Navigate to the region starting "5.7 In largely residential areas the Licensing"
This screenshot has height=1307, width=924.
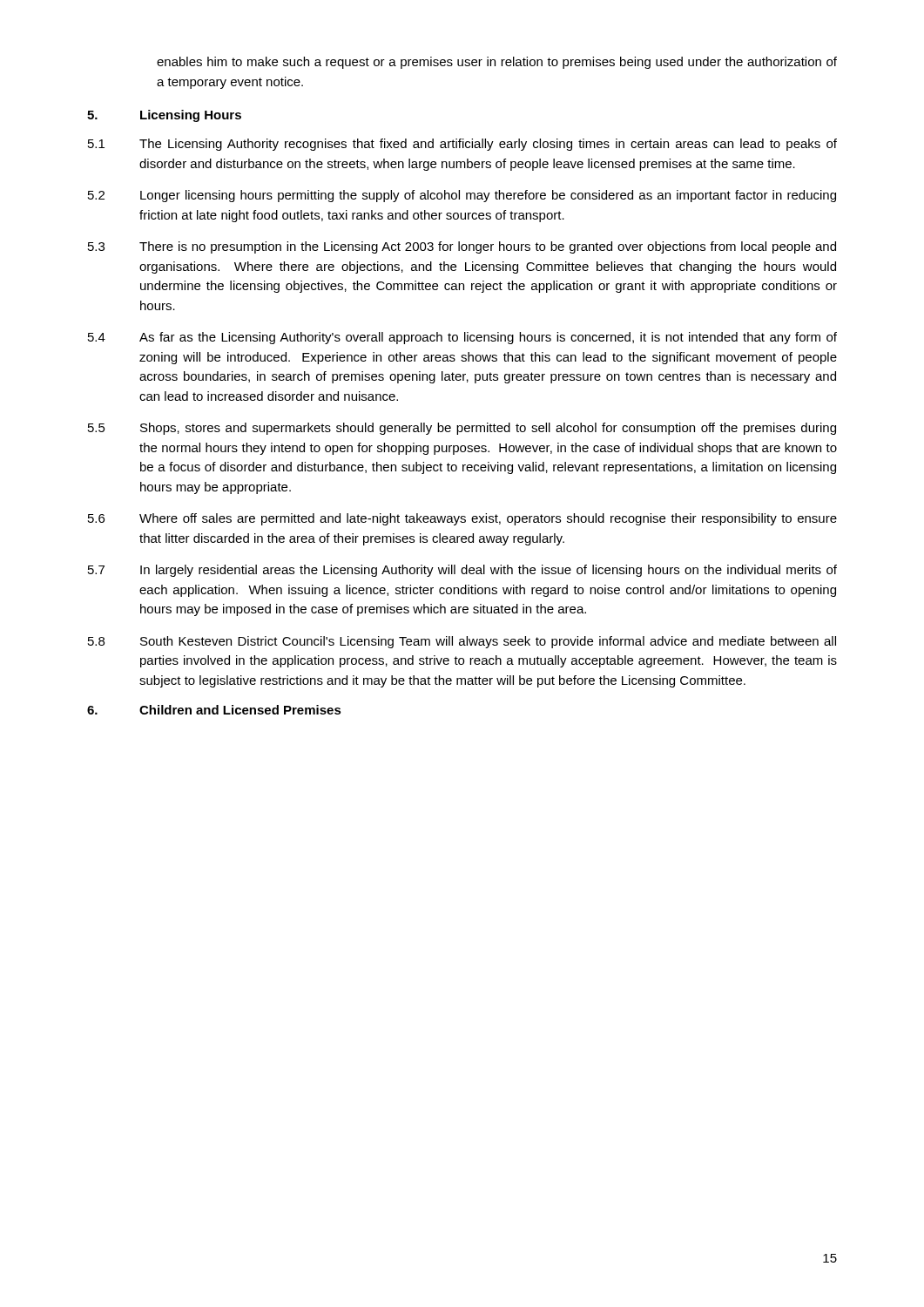tap(462, 590)
